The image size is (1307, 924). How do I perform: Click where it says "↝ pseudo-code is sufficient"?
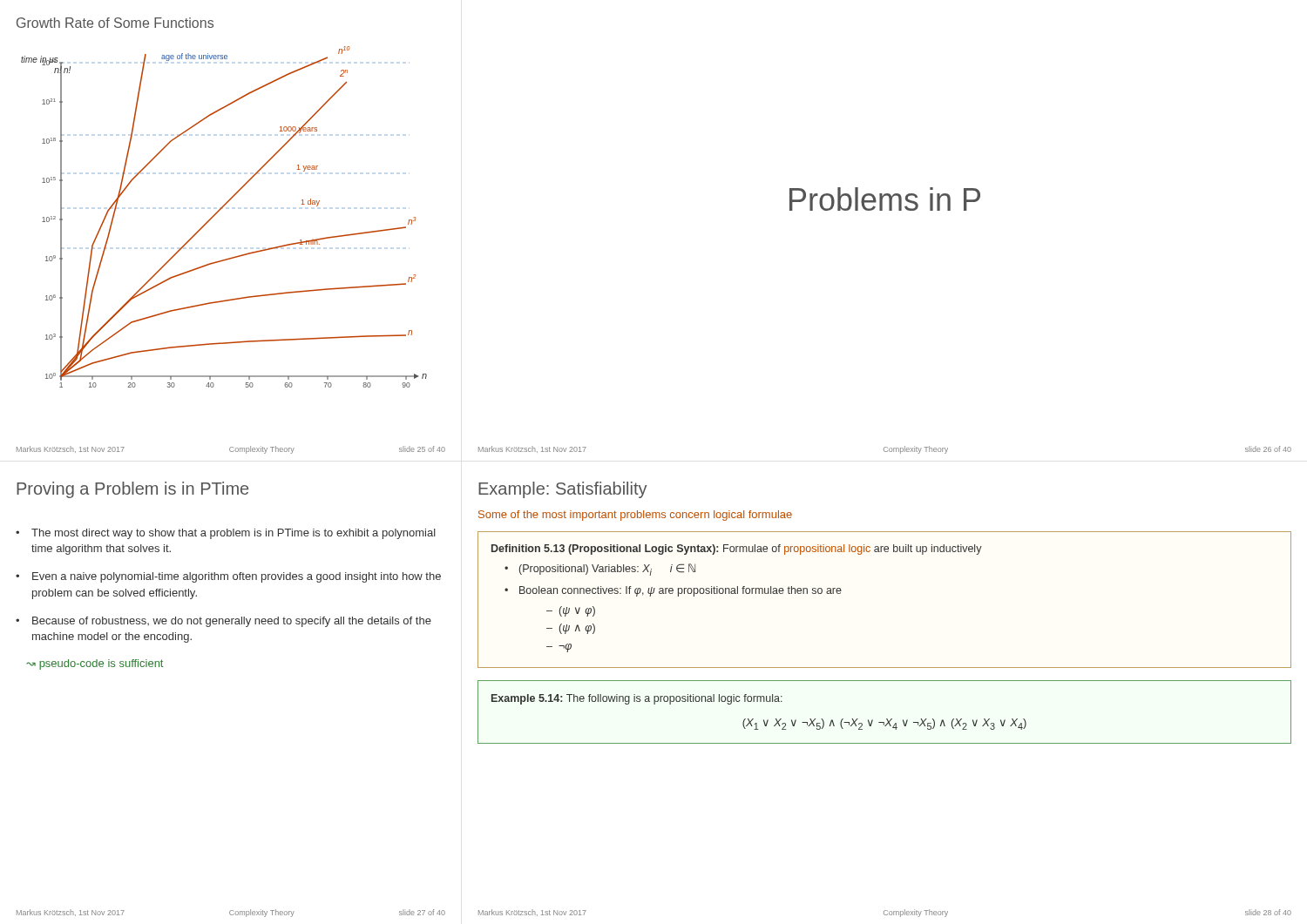[95, 663]
